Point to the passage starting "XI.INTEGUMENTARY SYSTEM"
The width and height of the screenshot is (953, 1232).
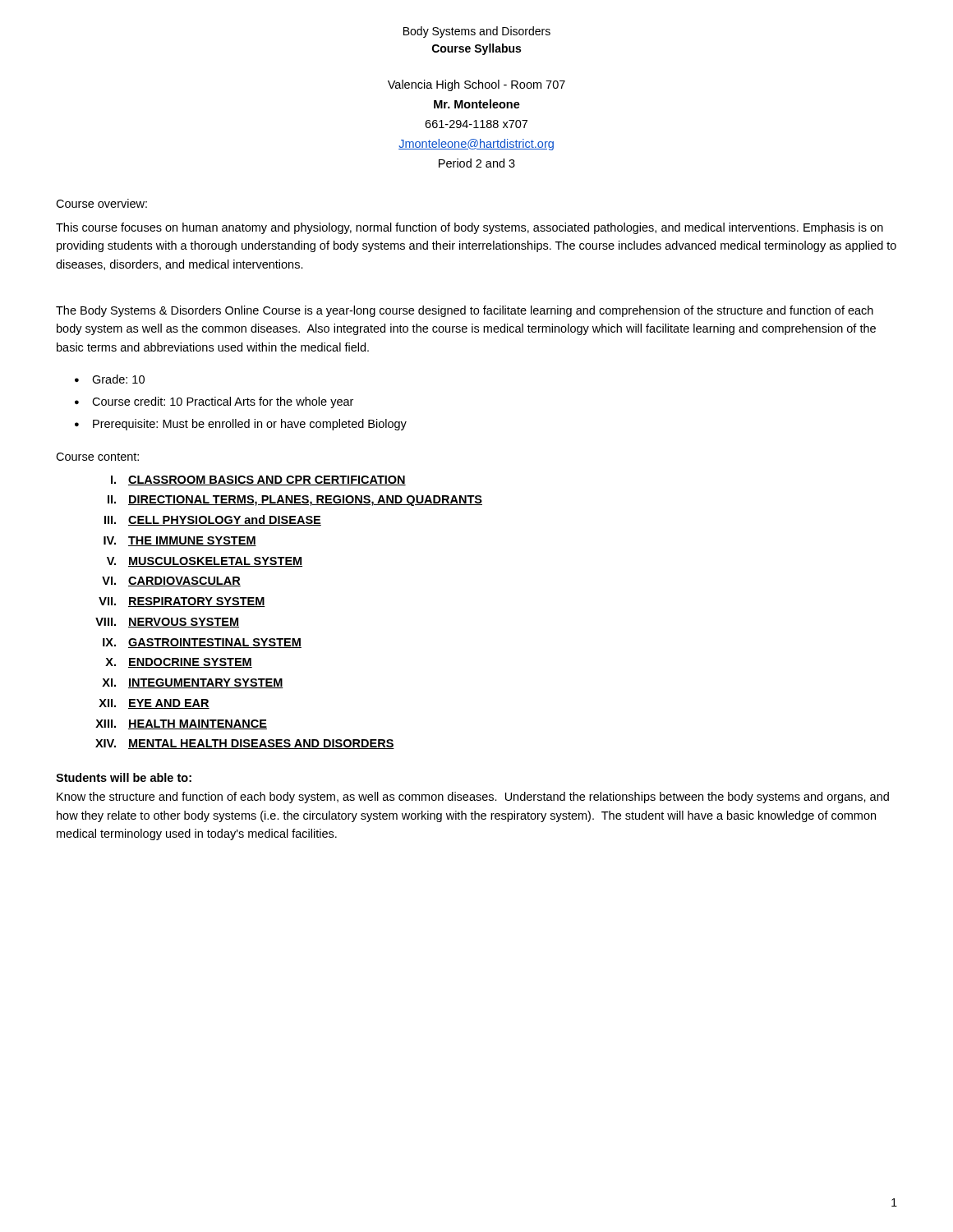[178, 683]
